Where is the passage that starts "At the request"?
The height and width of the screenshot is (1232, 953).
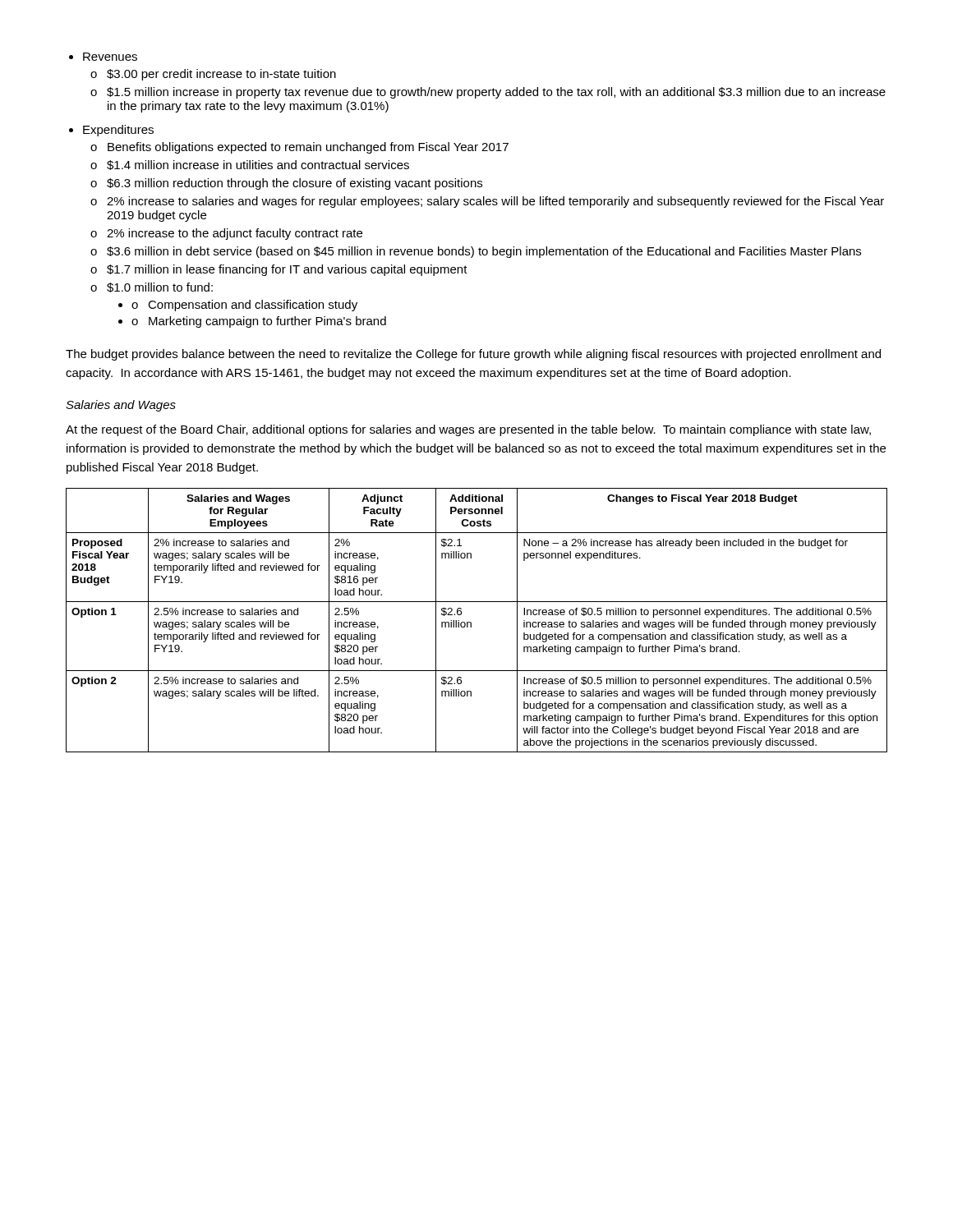(x=476, y=448)
